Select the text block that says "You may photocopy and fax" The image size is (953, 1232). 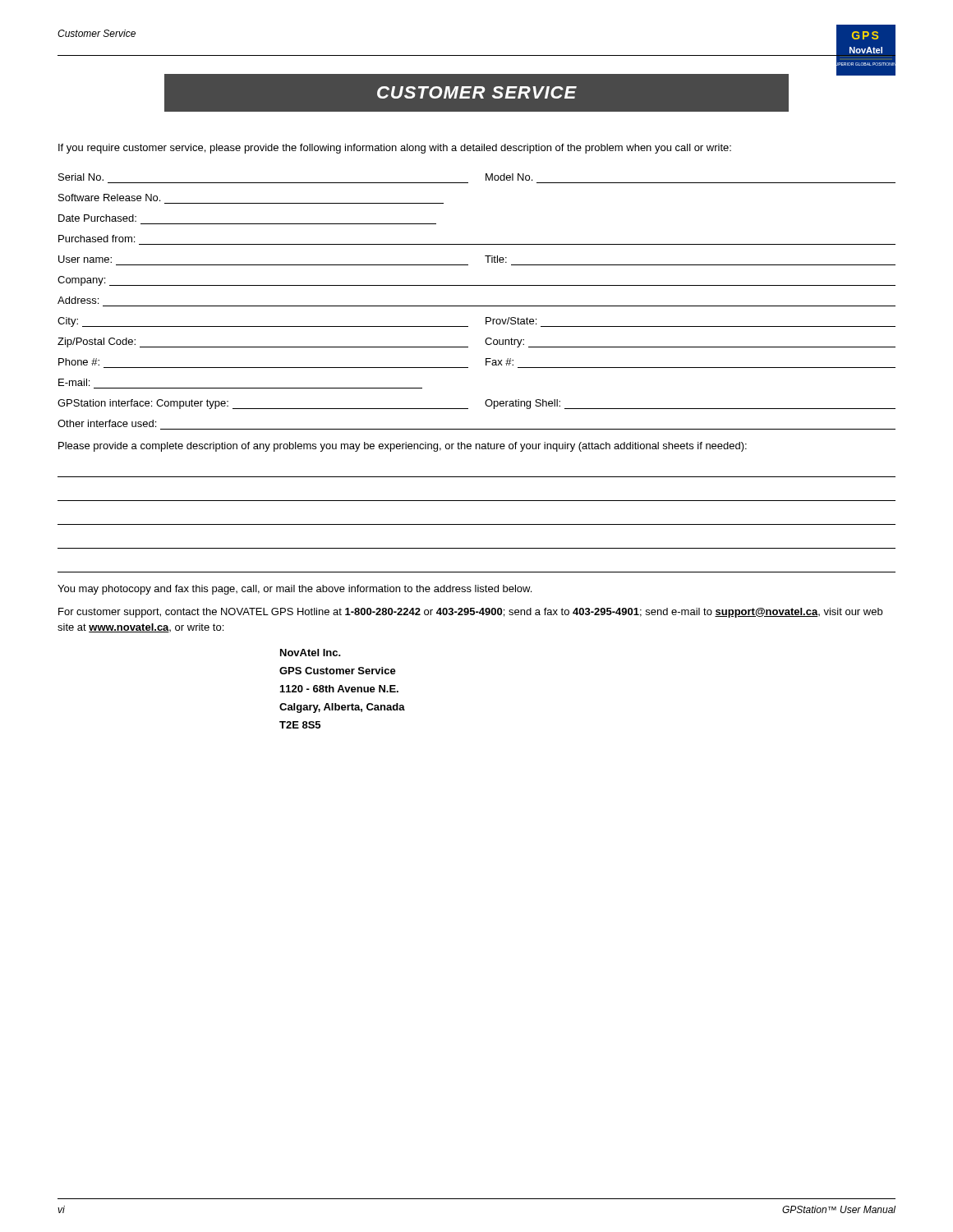point(295,589)
